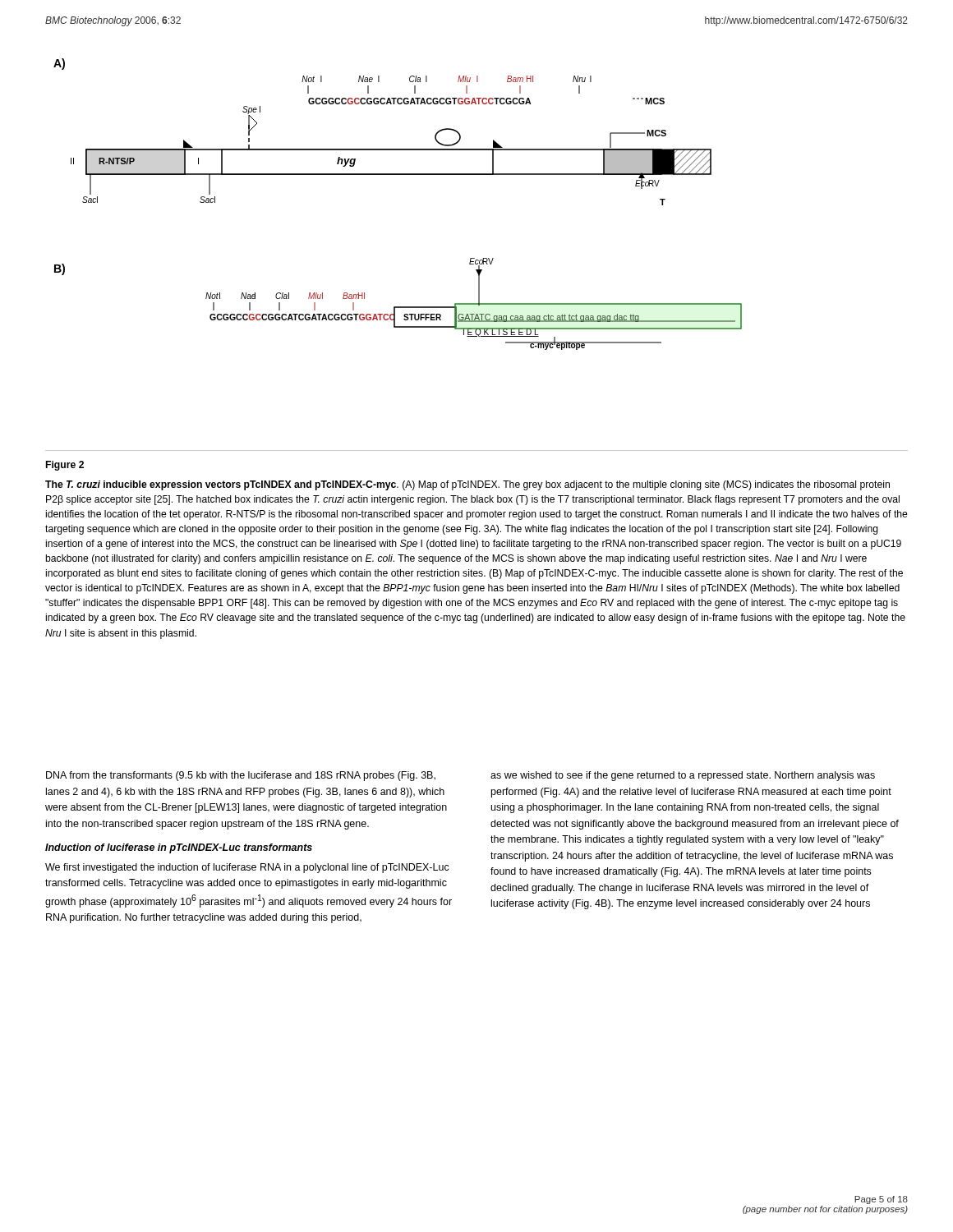This screenshot has height=1232, width=953.
Task: Locate the text starting "Figure 2 The"
Action: pos(476,549)
